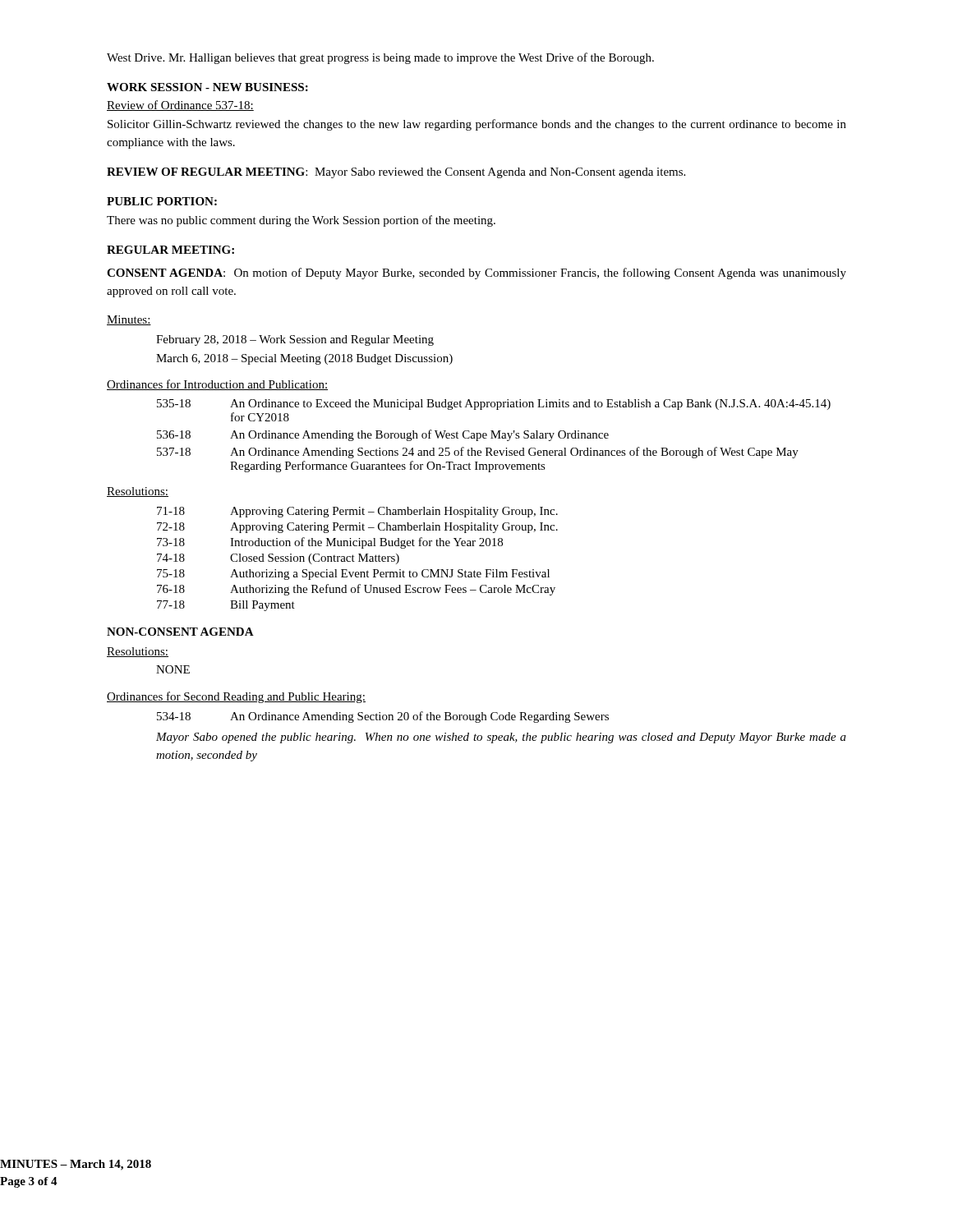Locate the text block that reads "There was no public comment during the"
This screenshot has width=953, height=1232.
click(476, 221)
